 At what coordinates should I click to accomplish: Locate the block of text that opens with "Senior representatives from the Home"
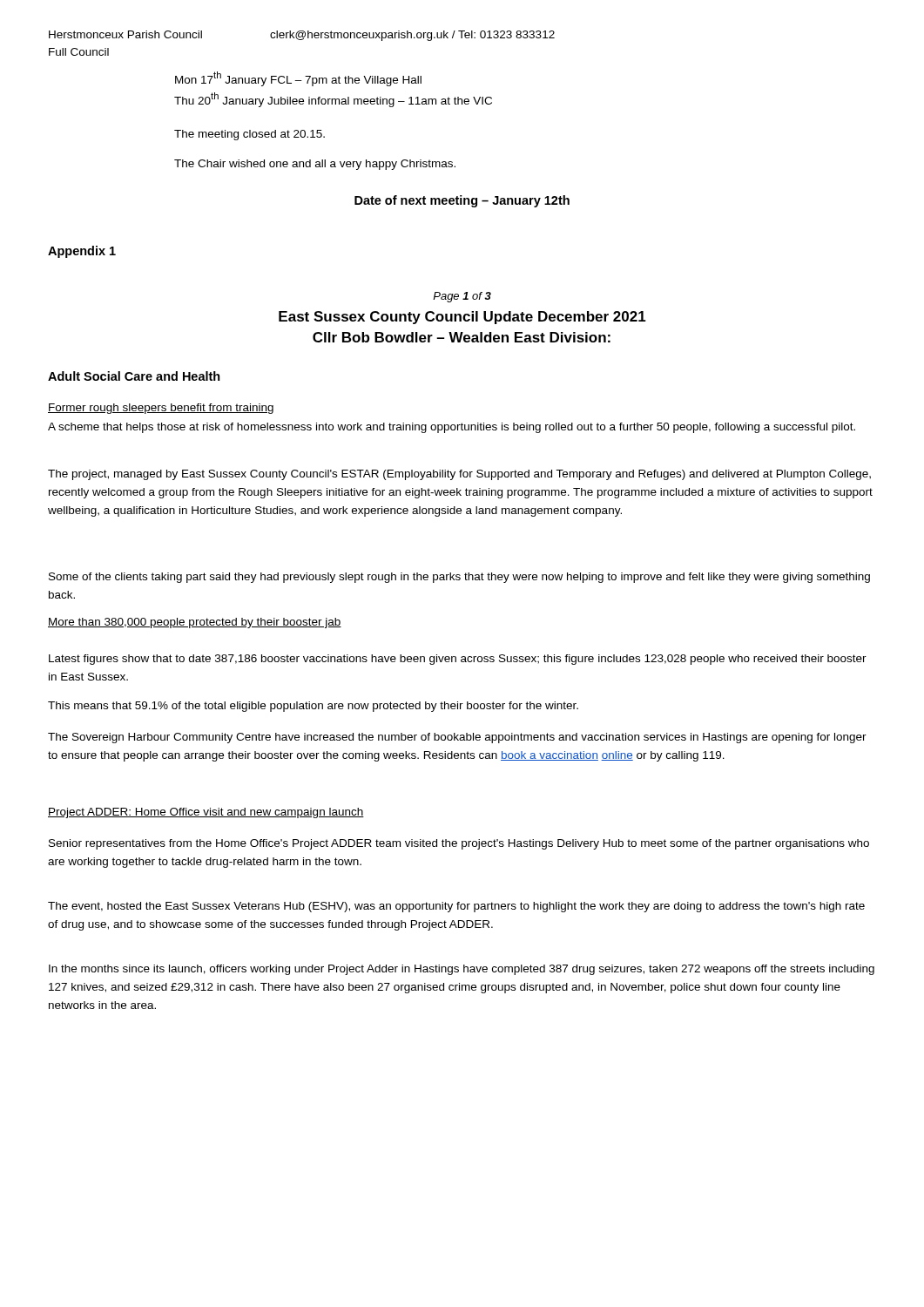point(459,852)
